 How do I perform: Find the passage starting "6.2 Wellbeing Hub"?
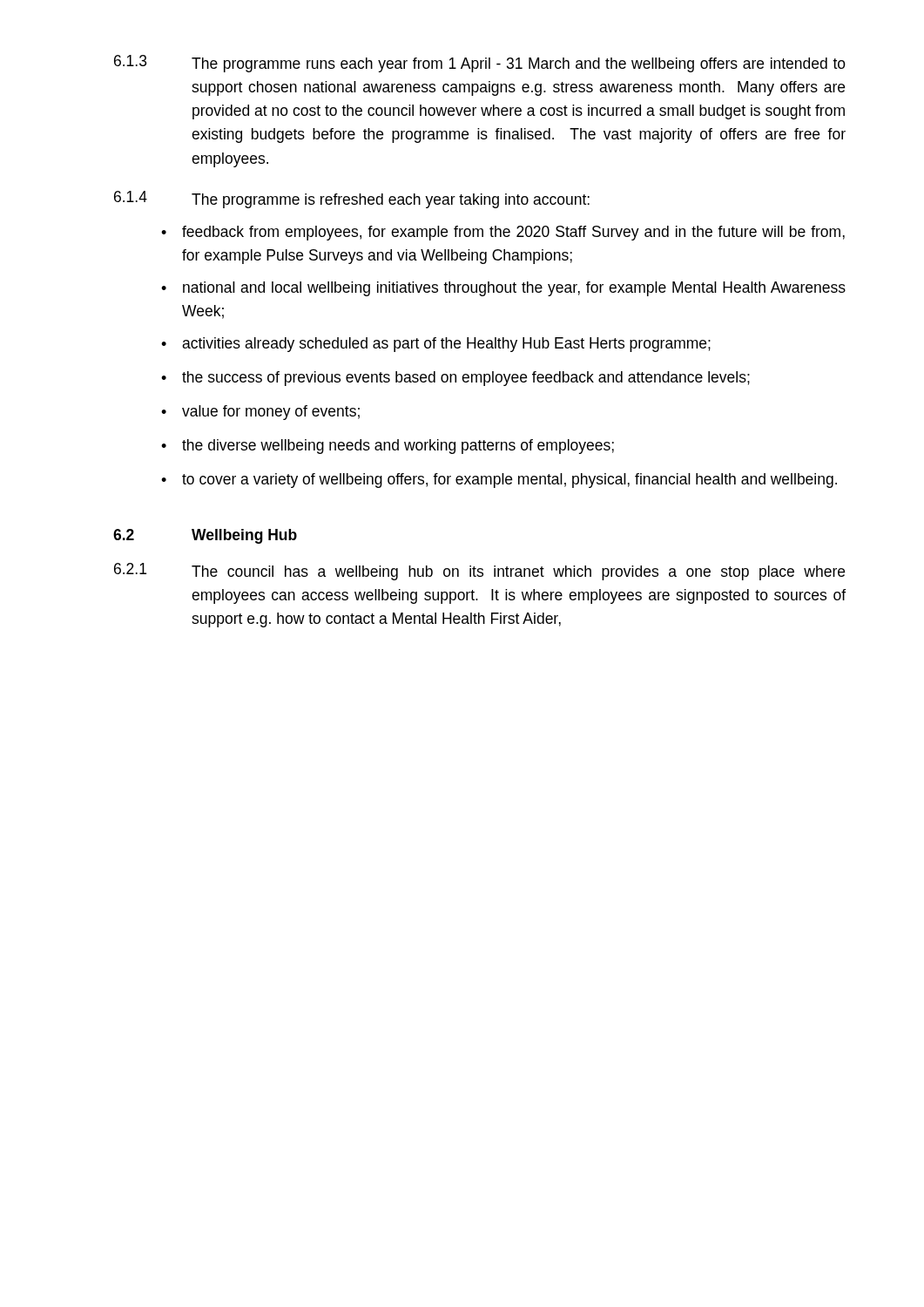[205, 535]
